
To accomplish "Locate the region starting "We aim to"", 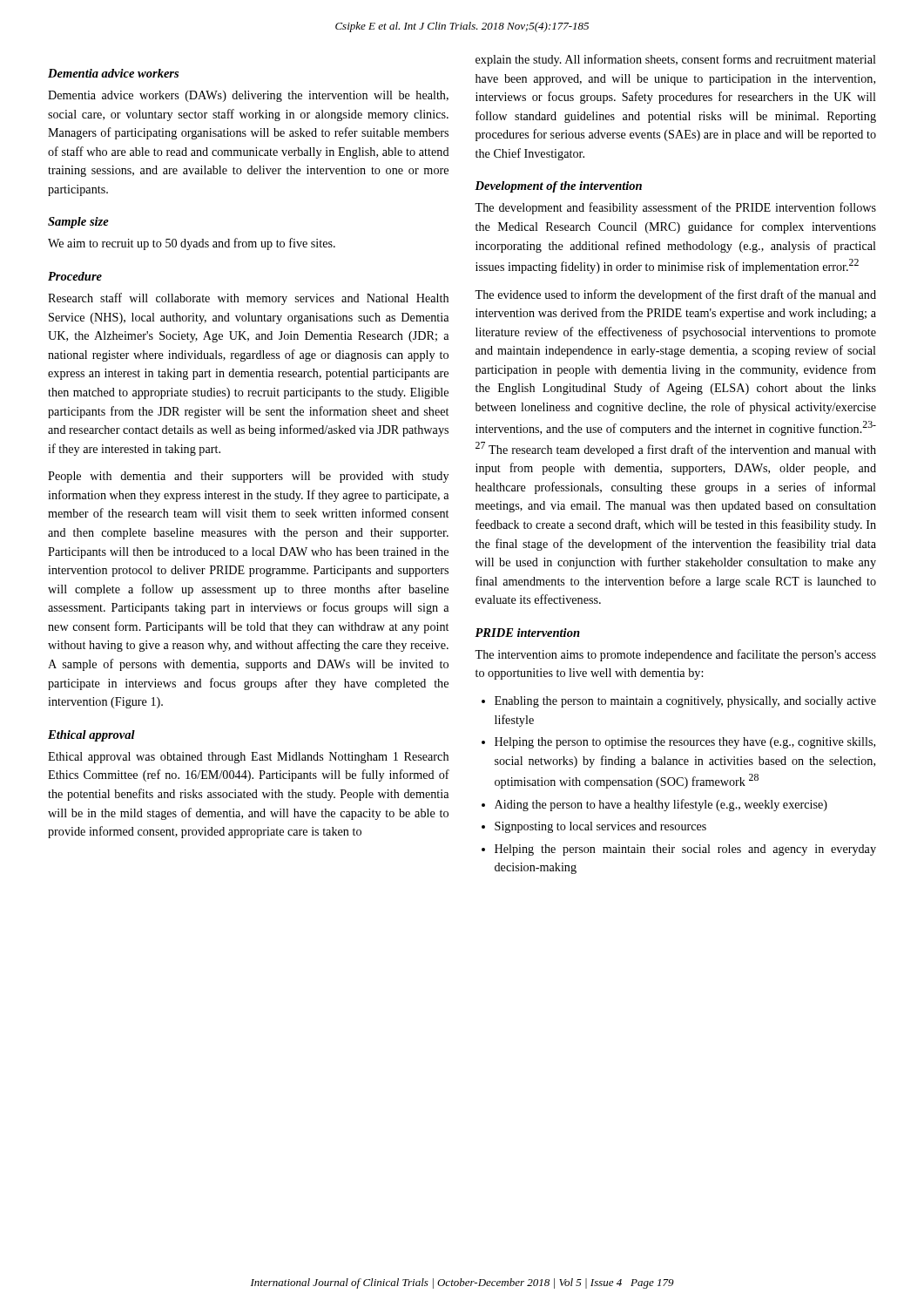I will pyautogui.click(x=248, y=244).
